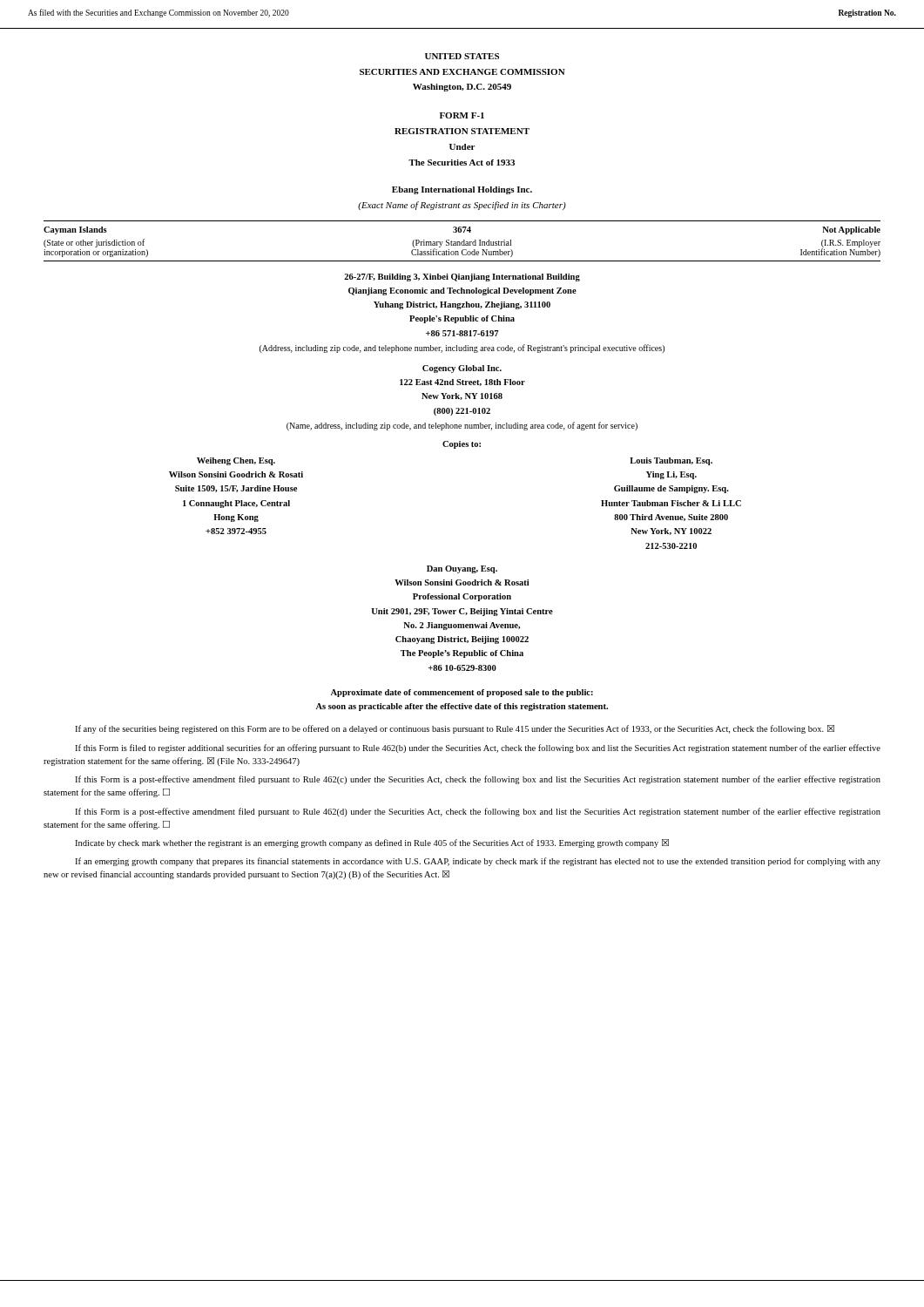Select the text block that reads "Dan Ouyang, Esq. Wilson Sonsini Goodrich & Rosati"
Viewport: 924px width, 1307px height.
(462, 618)
